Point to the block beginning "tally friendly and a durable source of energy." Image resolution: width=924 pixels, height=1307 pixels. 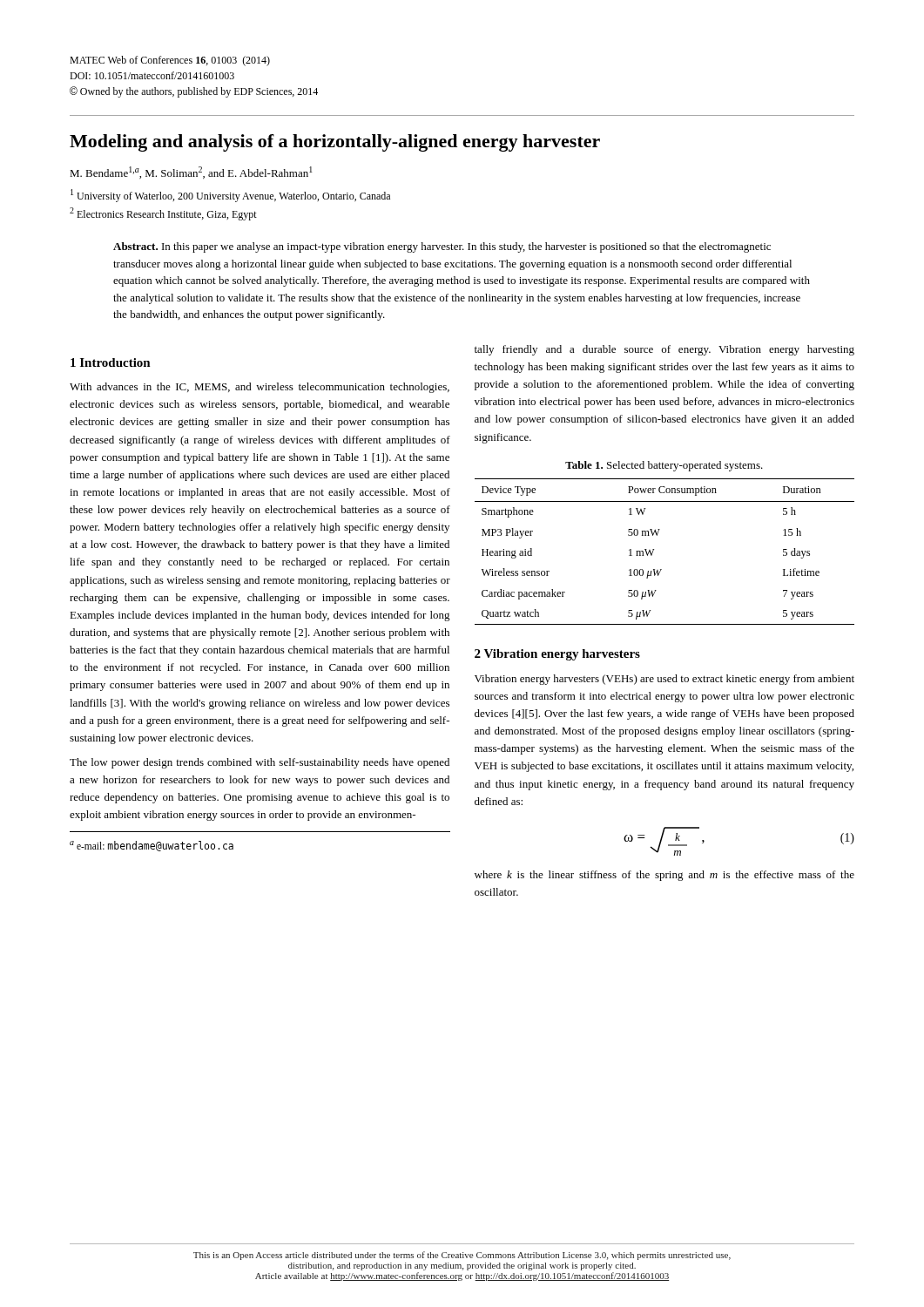pyautogui.click(x=664, y=393)
